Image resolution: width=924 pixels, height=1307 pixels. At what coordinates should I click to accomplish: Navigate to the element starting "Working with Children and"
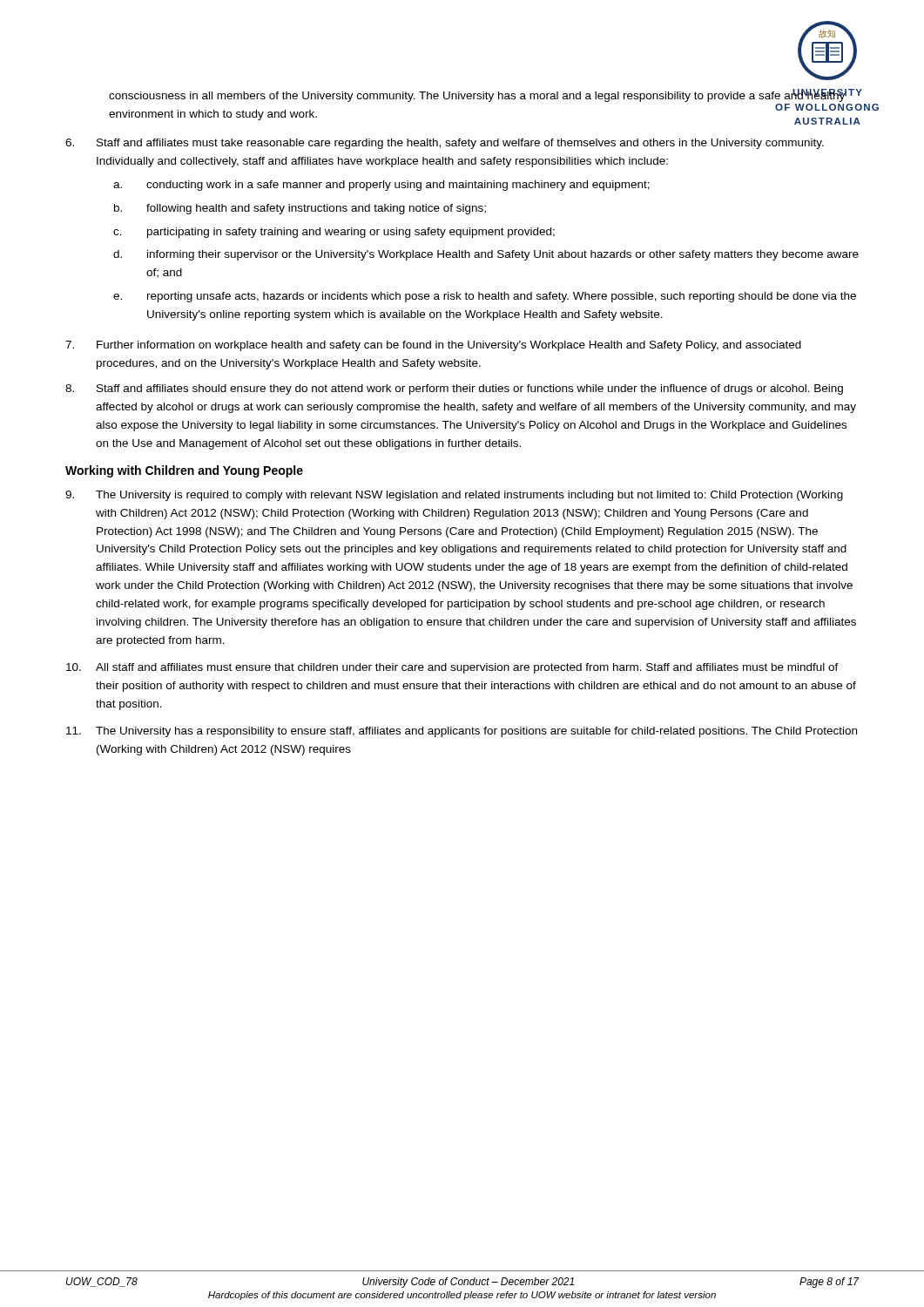coord(184,470)
